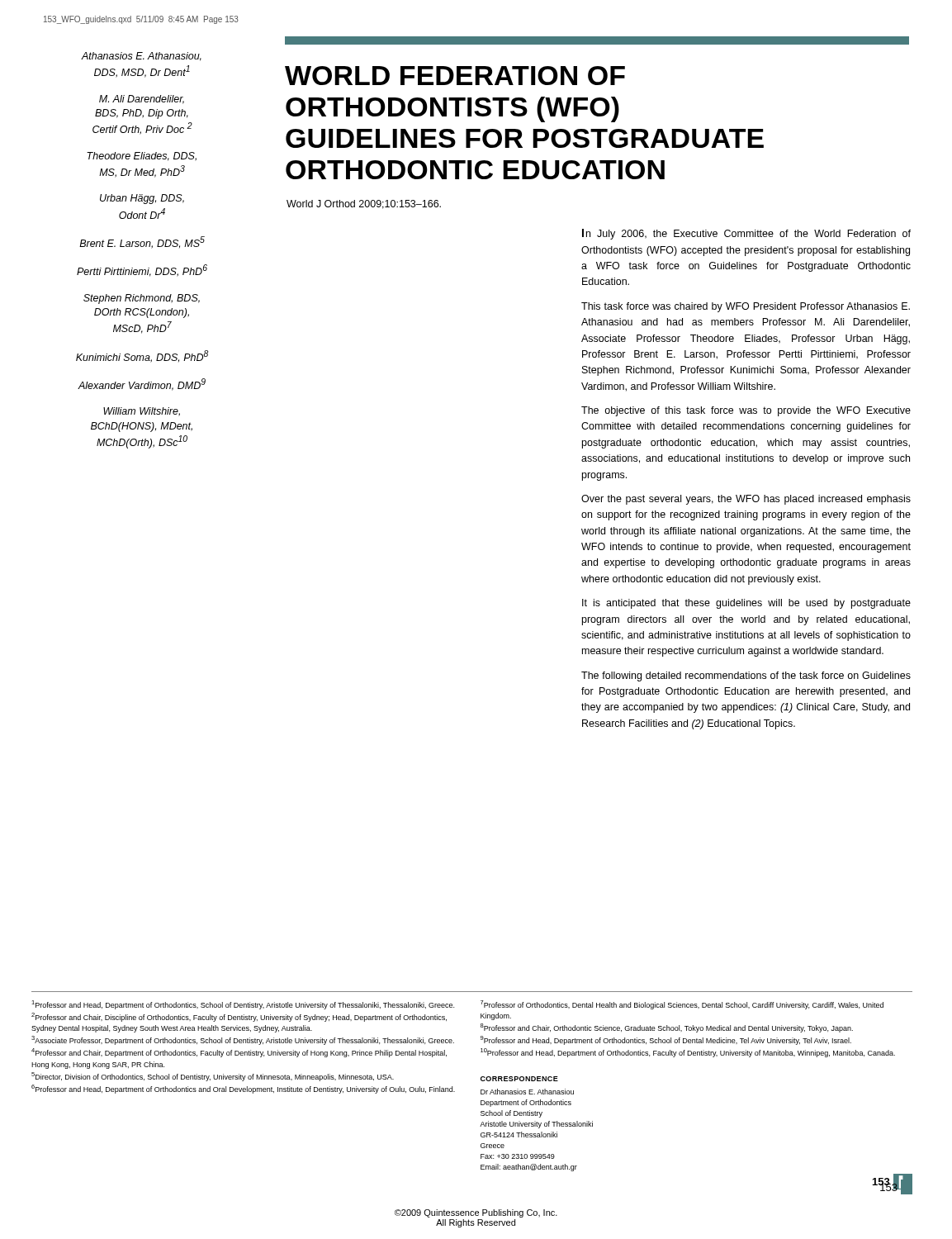Find the passage starting "Brent E. Larson, DDS, MS5"

(142, 242)
